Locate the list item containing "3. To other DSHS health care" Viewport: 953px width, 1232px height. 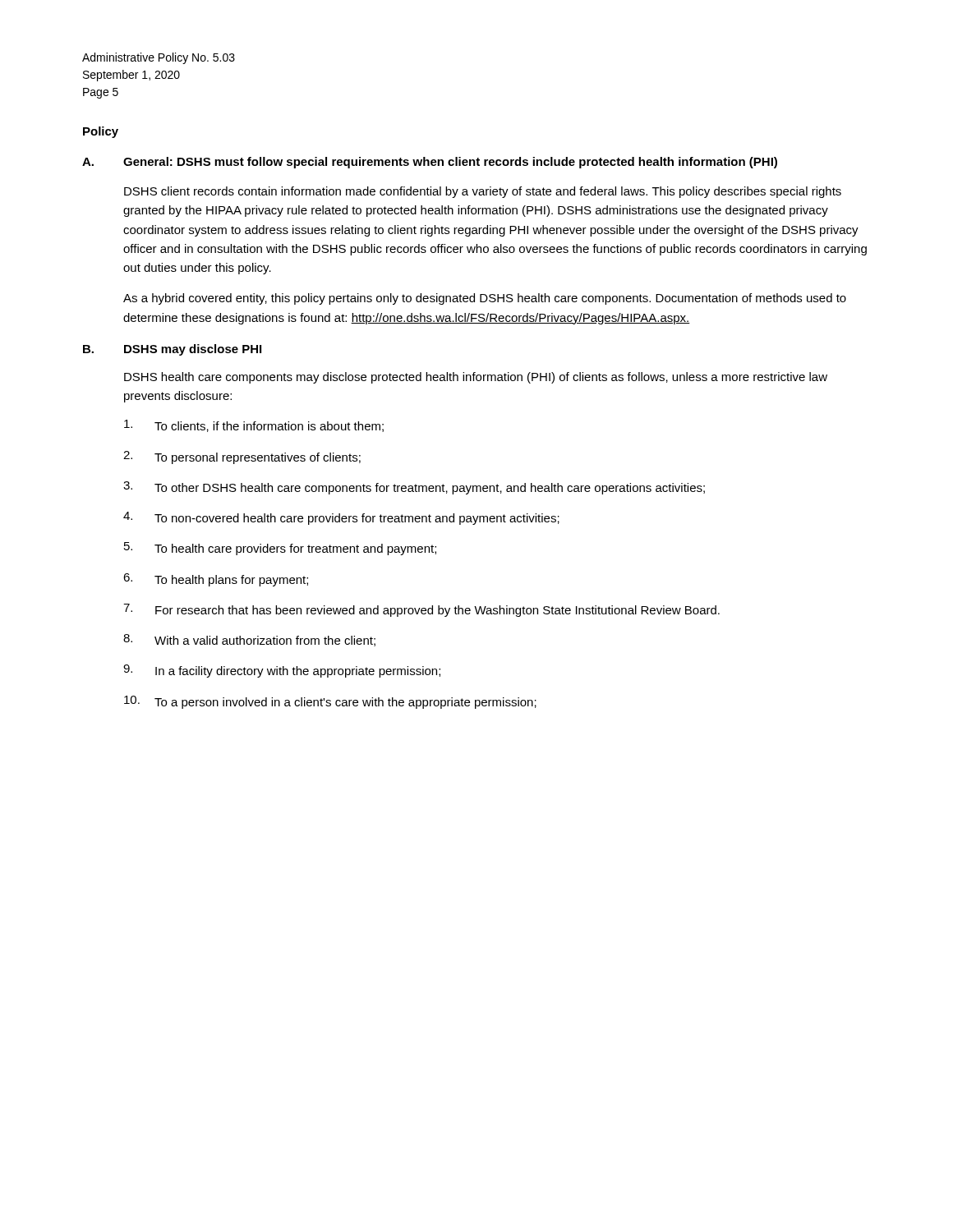497,487
